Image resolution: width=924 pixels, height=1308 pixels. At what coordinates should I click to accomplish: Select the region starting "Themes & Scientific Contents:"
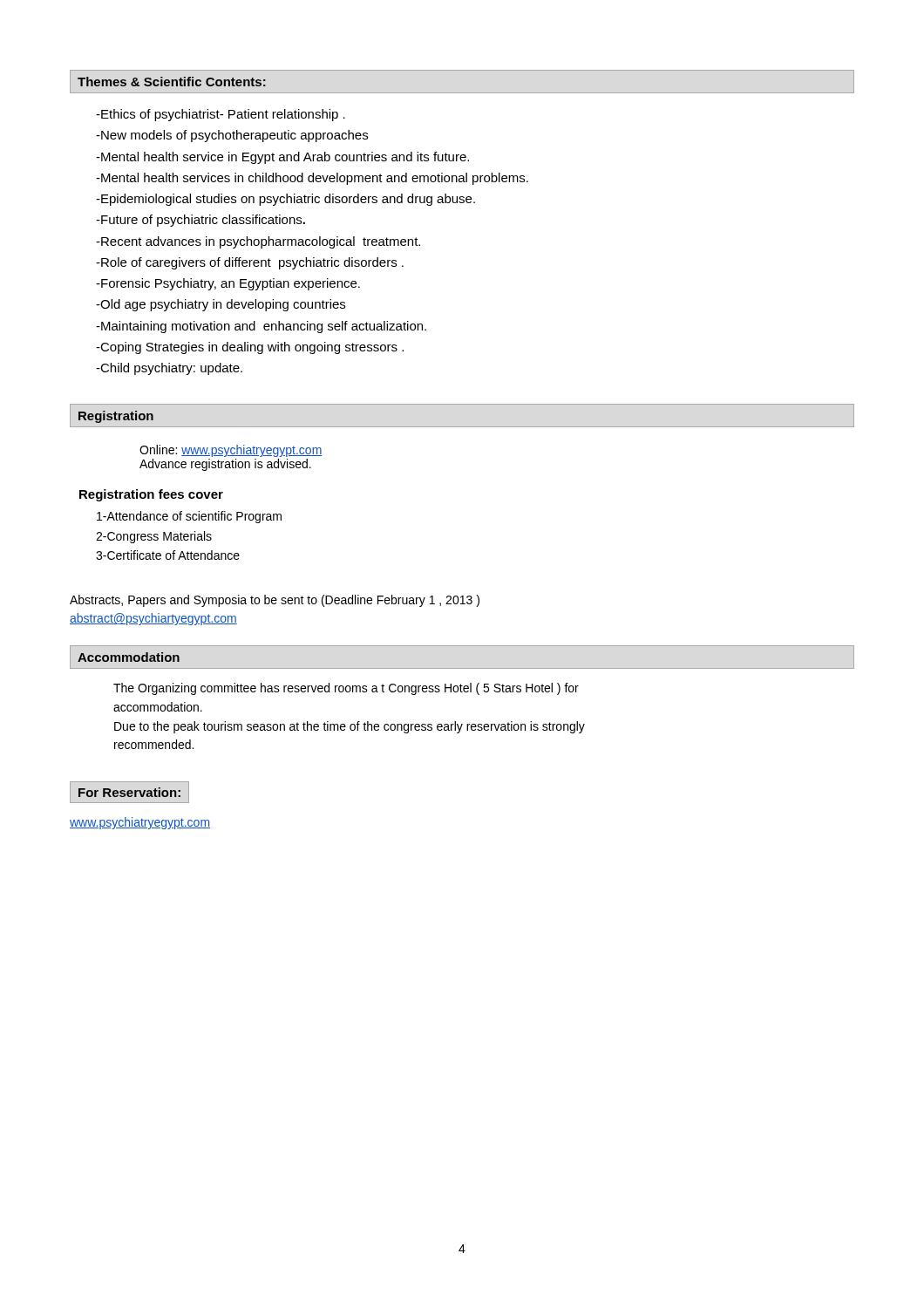click(172, 82)
